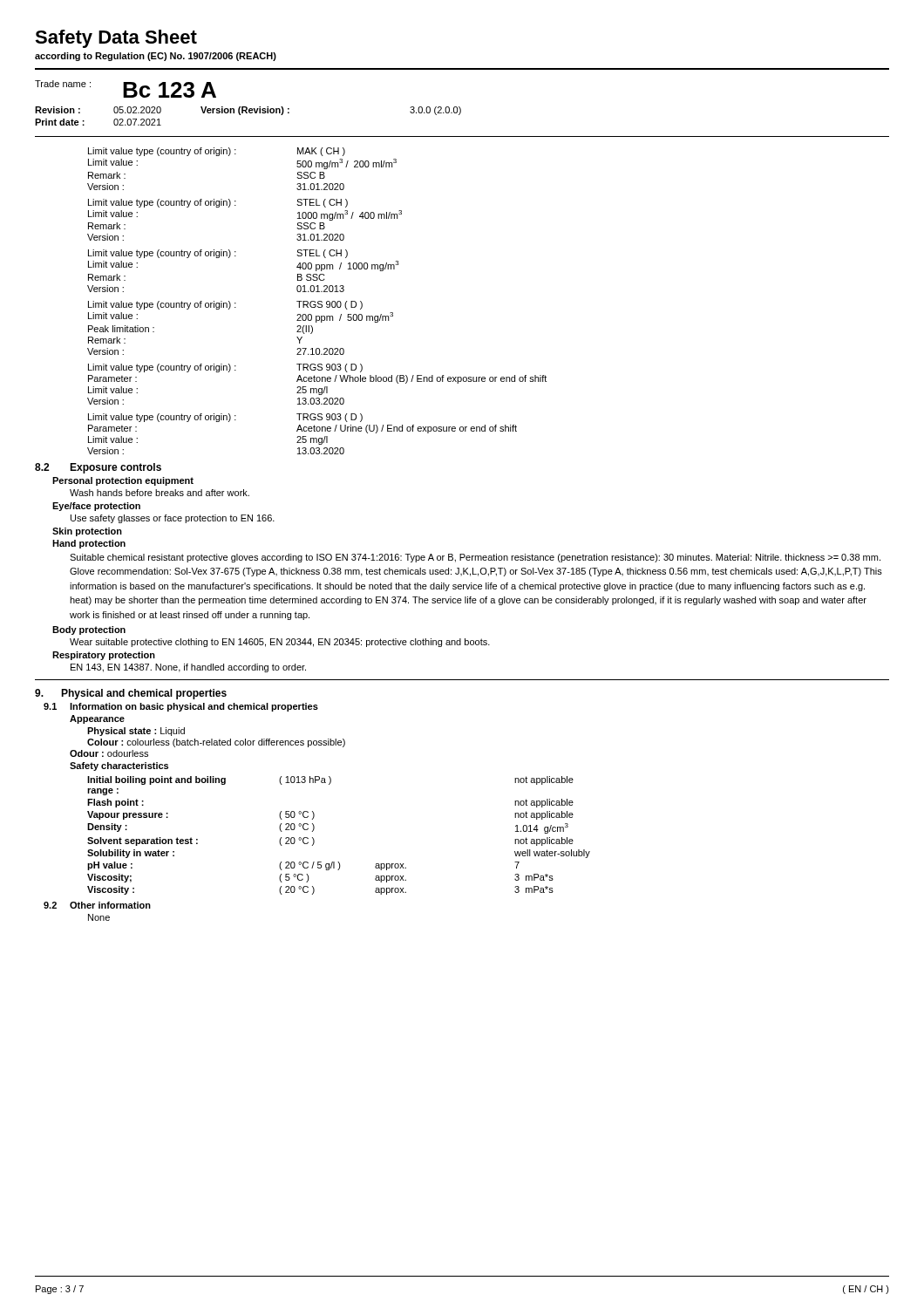Screen dimensions: 1308x924
Task: Navigate to the block starting "Wash hands before breaks and after"
Action: [x=160, y=492]
